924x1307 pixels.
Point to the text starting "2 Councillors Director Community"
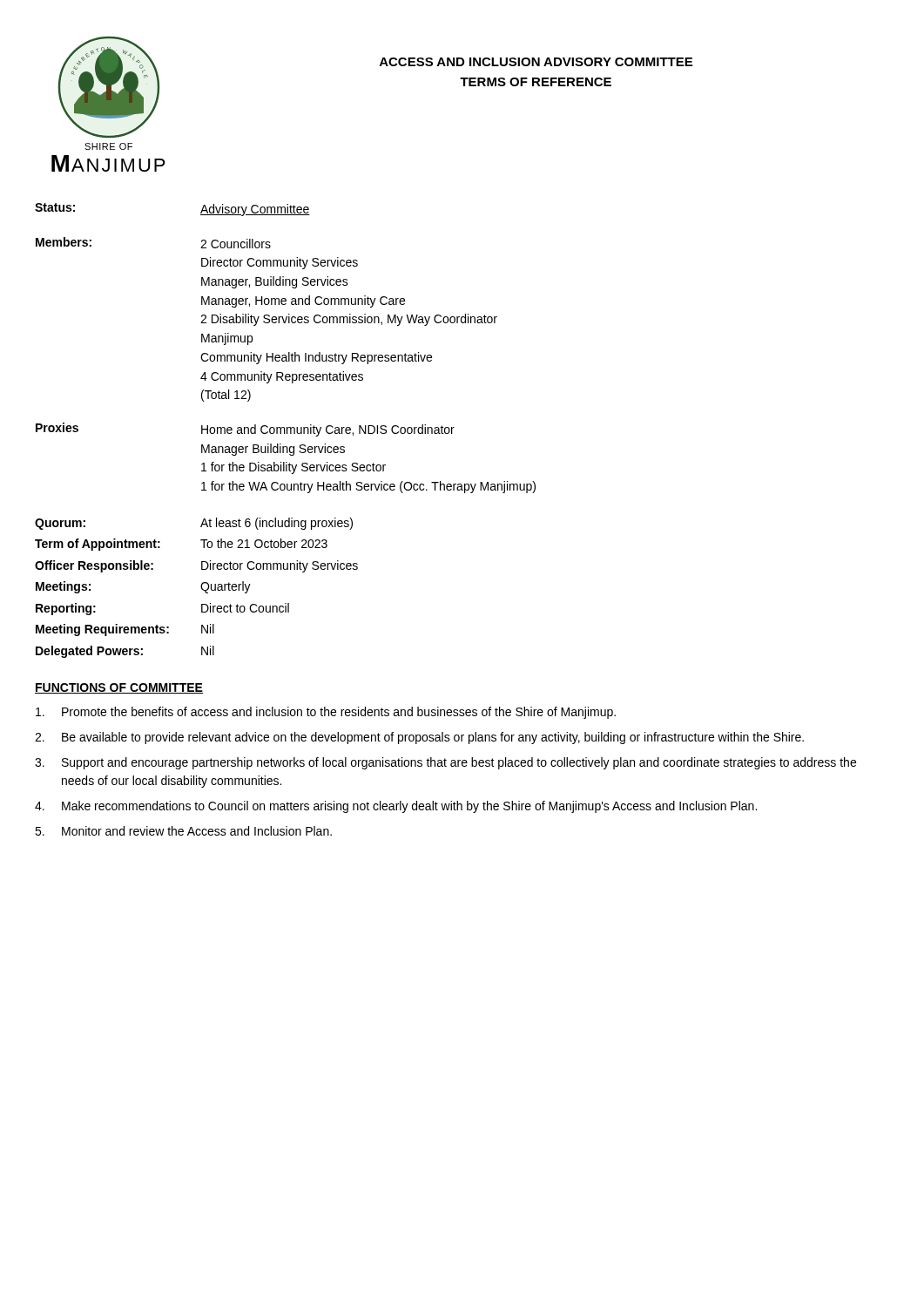[349, 319]
